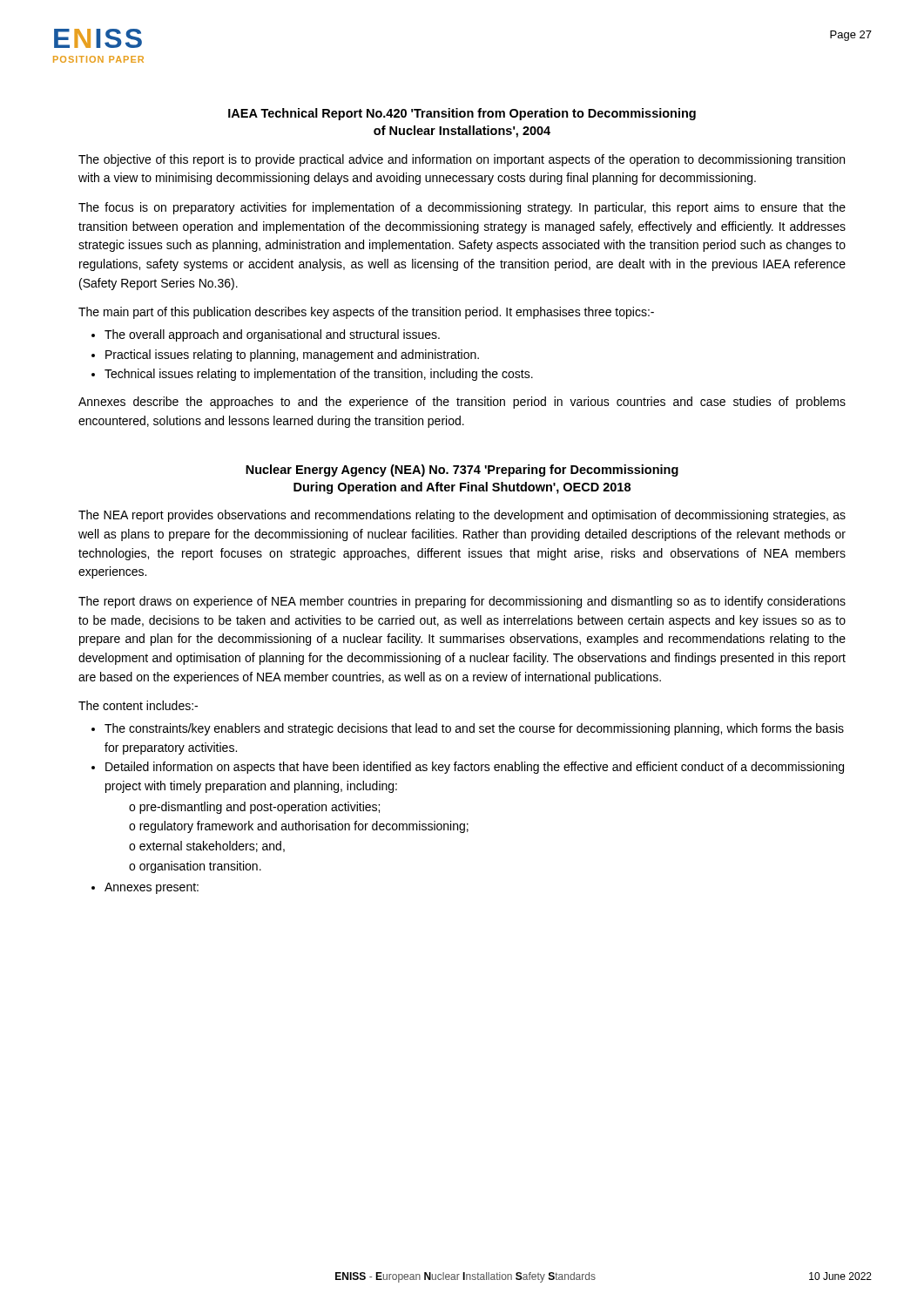Select the list item with the text "The constraints/key enablers and strategic decisions that"
This screenshot has height=1307, width=924.
point(474,738)
